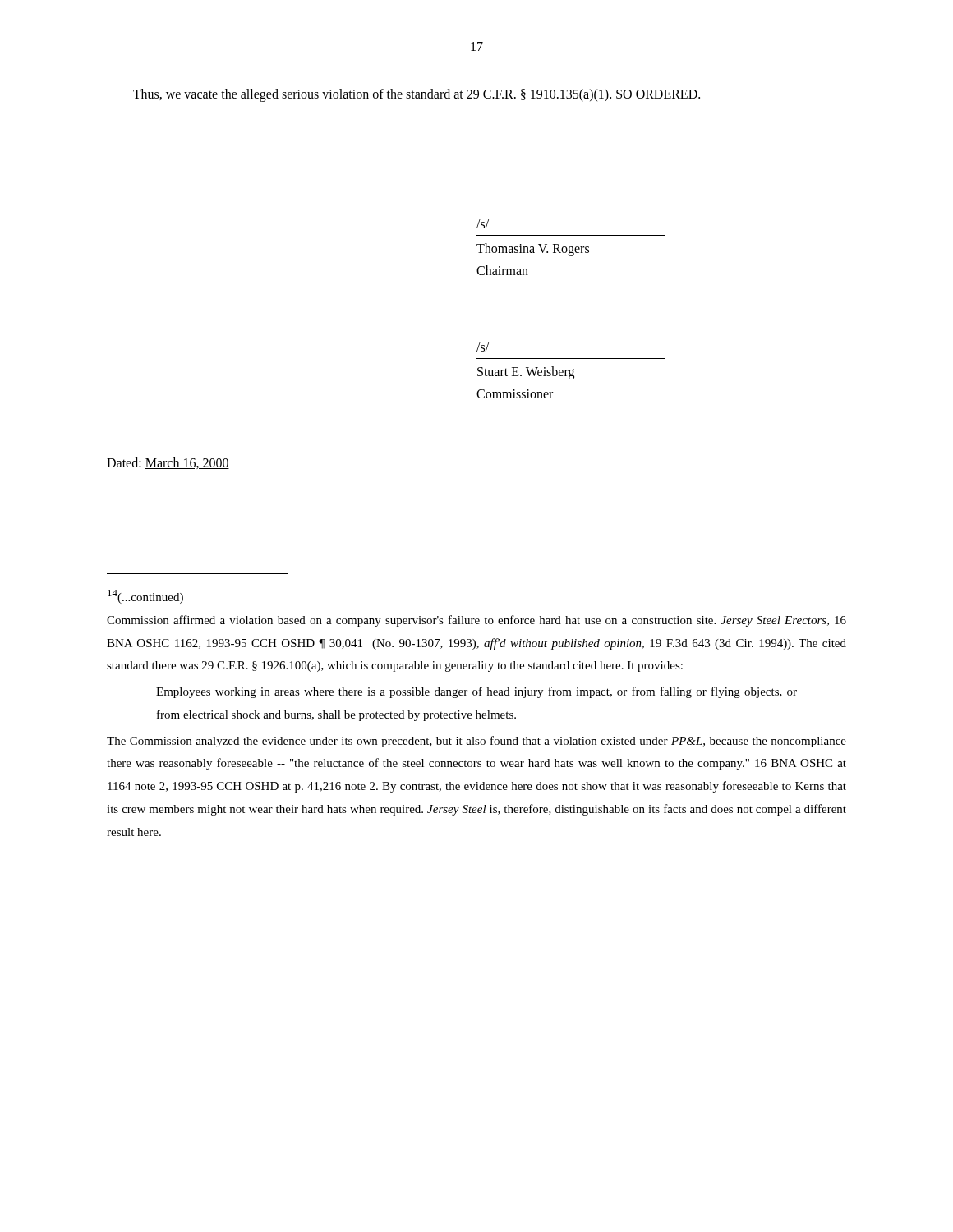The width and height of the screenshot is (953, 1232).
Task: Click on the text block containing "Thus, we vacate"
Action: coord(404,94)
